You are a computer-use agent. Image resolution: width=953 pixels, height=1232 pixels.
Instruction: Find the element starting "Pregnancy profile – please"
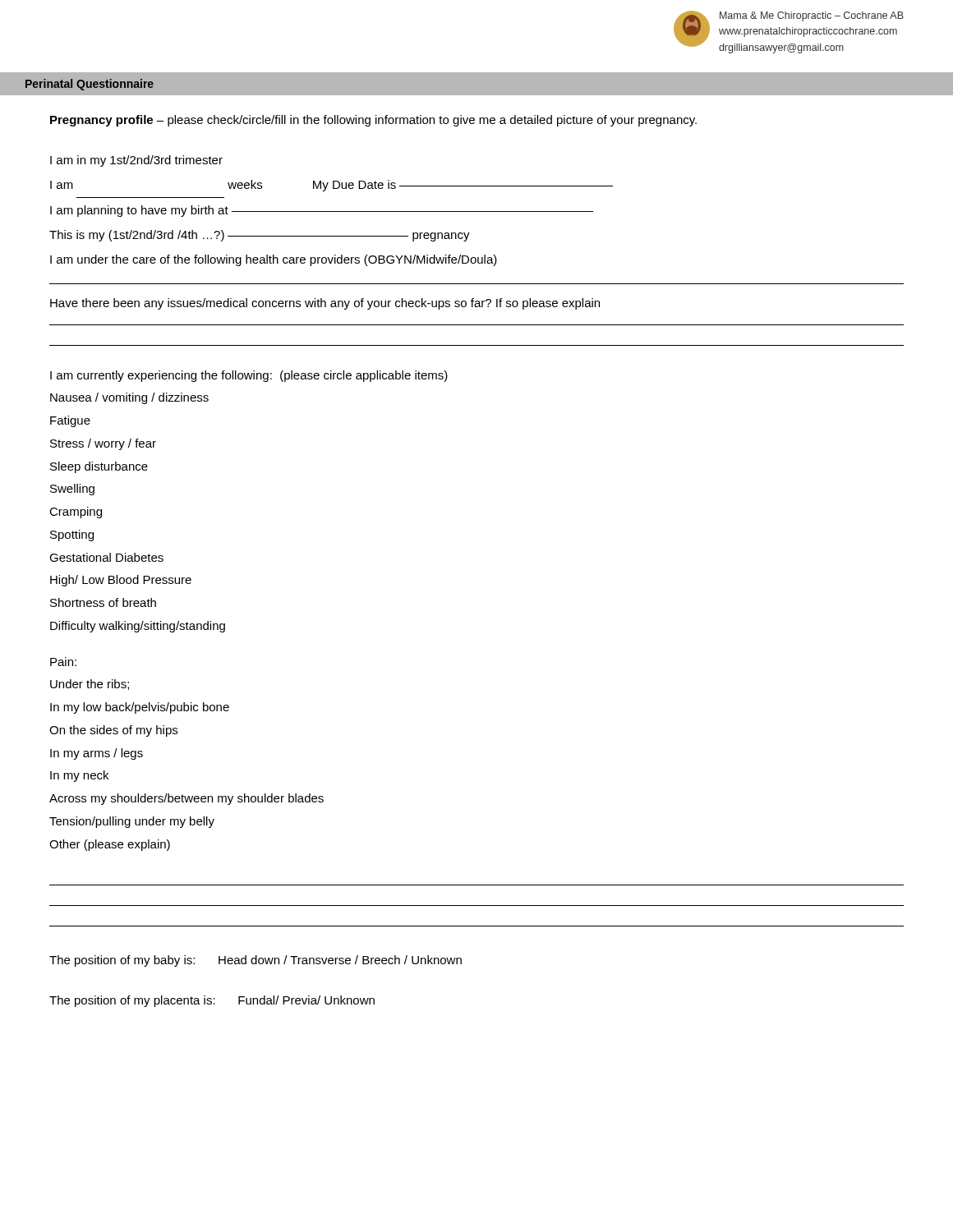coord(373,120)
